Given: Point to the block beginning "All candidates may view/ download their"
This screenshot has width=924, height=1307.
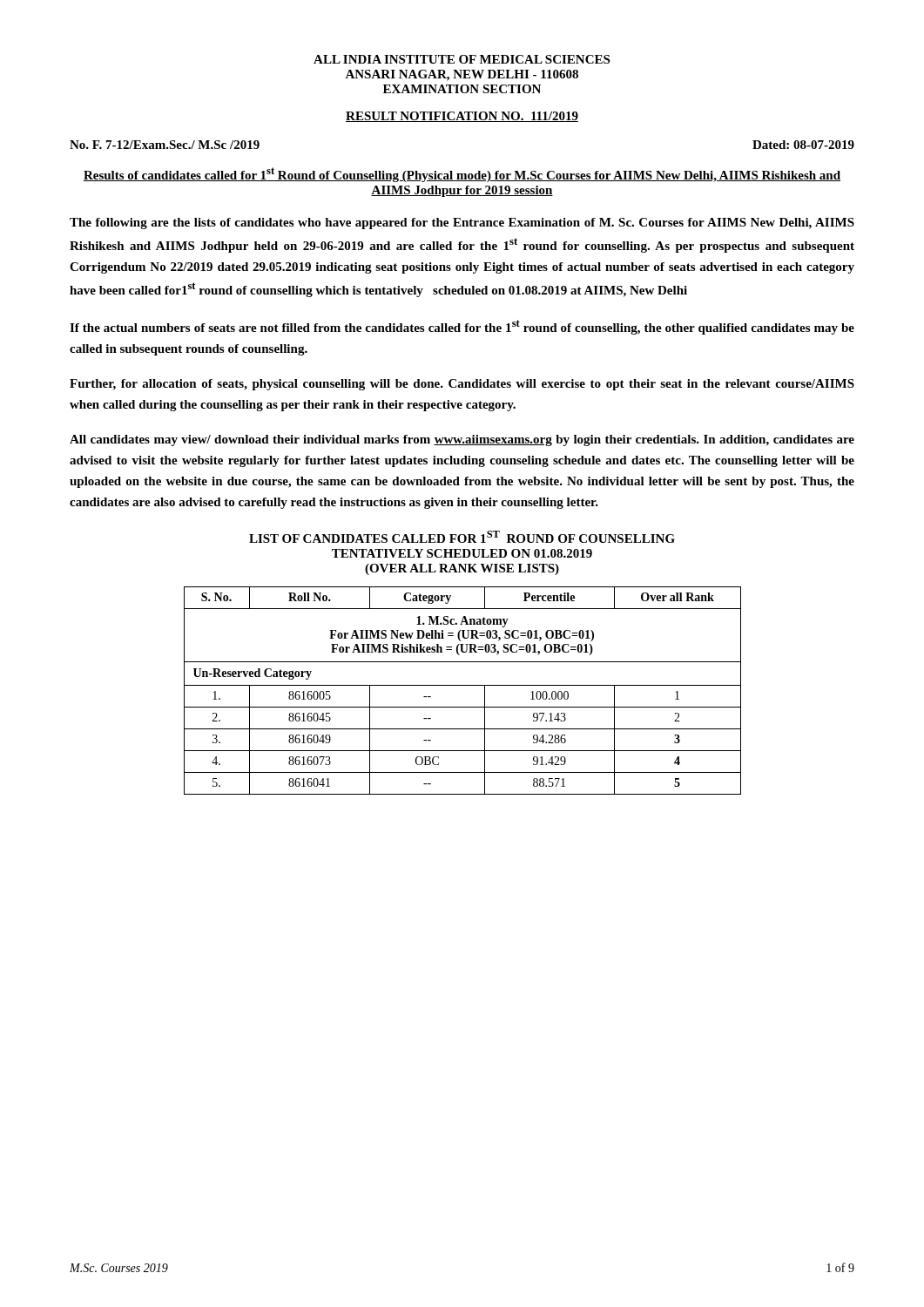Looking at the screenshot, I should tap(462, 471).
